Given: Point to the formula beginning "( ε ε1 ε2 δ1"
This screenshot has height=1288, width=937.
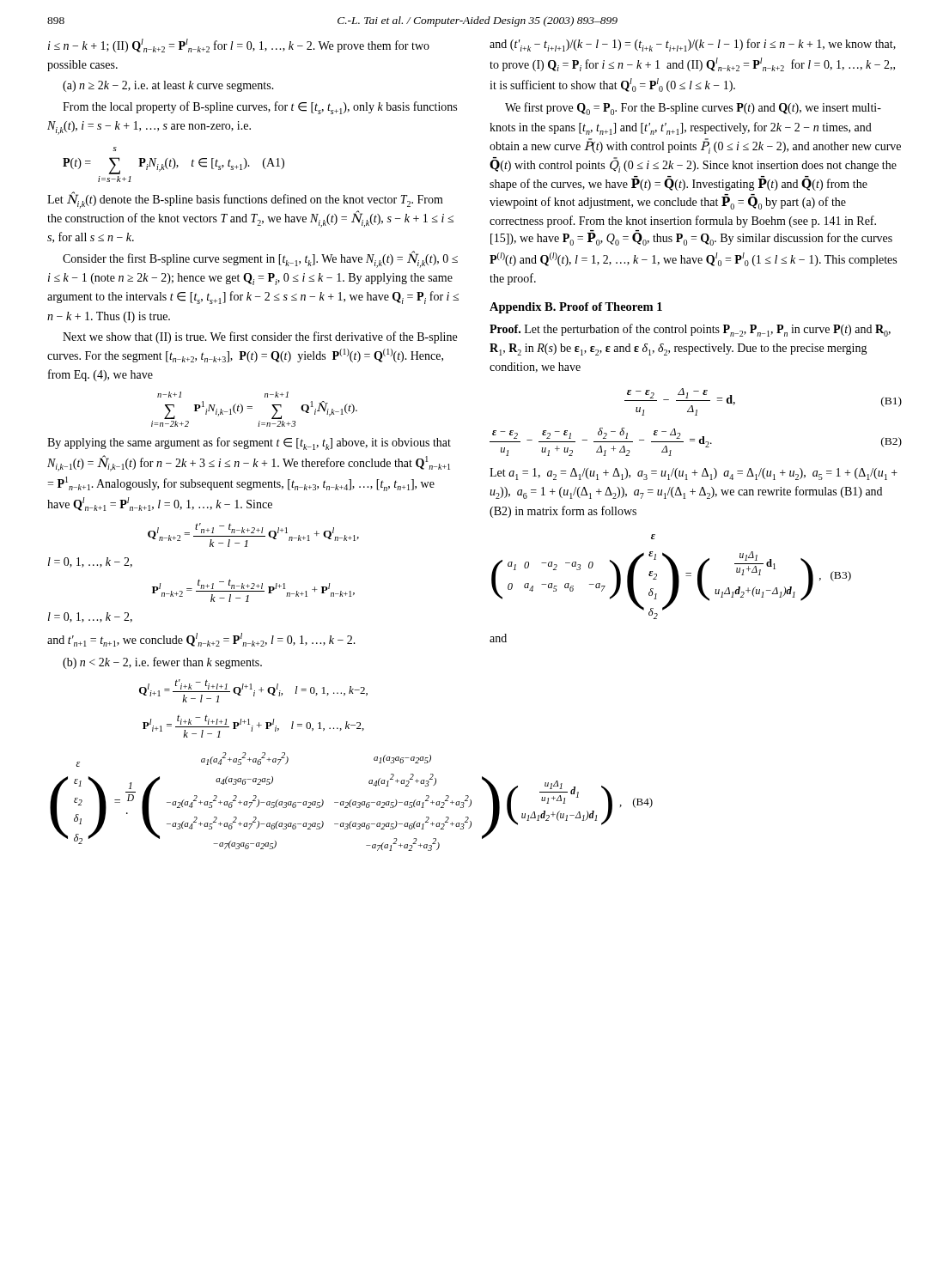Looking at the screenshot, I should (253, 802).
